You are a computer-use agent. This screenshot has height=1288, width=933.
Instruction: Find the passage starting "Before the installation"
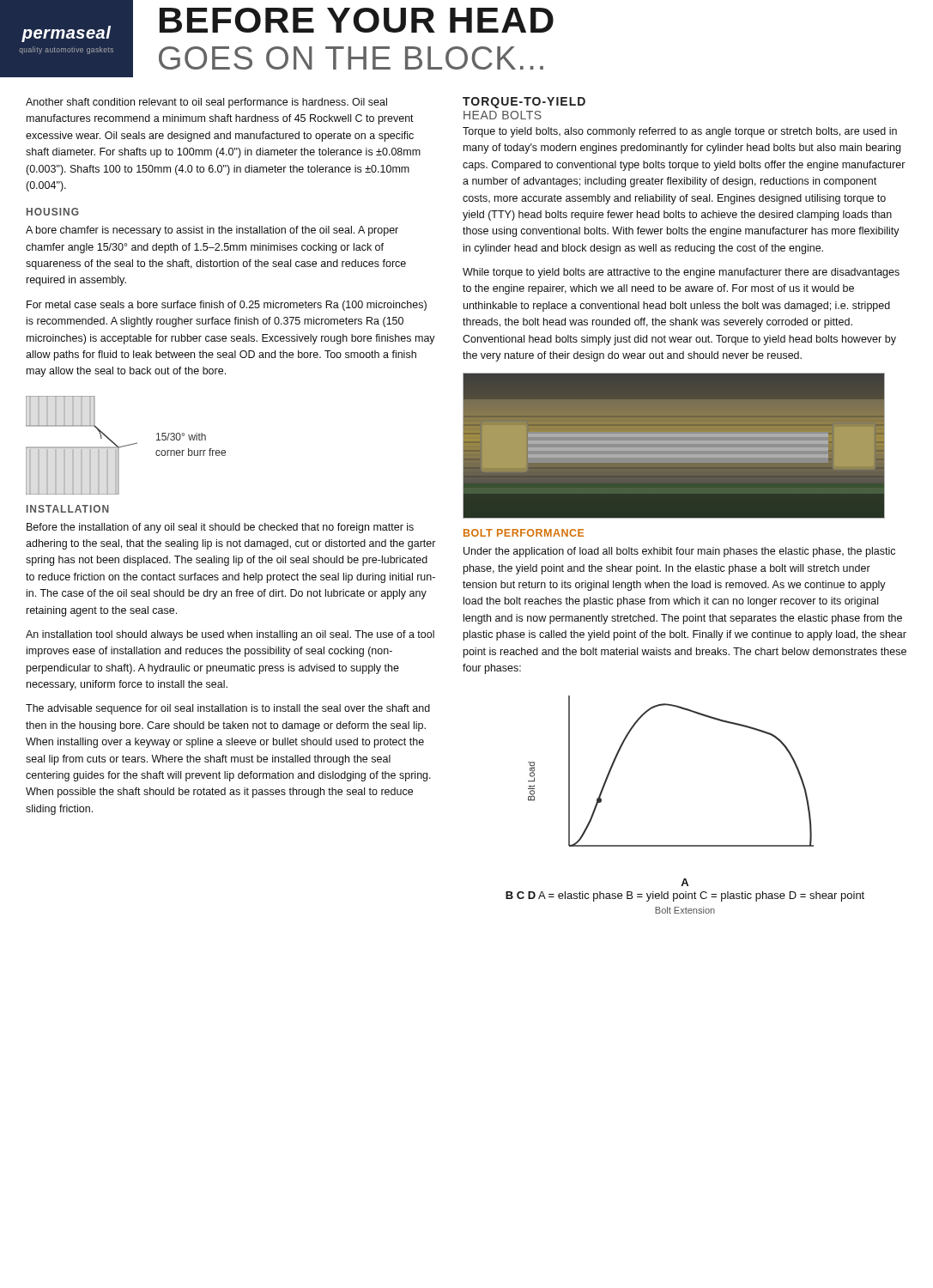pos(231,569)
